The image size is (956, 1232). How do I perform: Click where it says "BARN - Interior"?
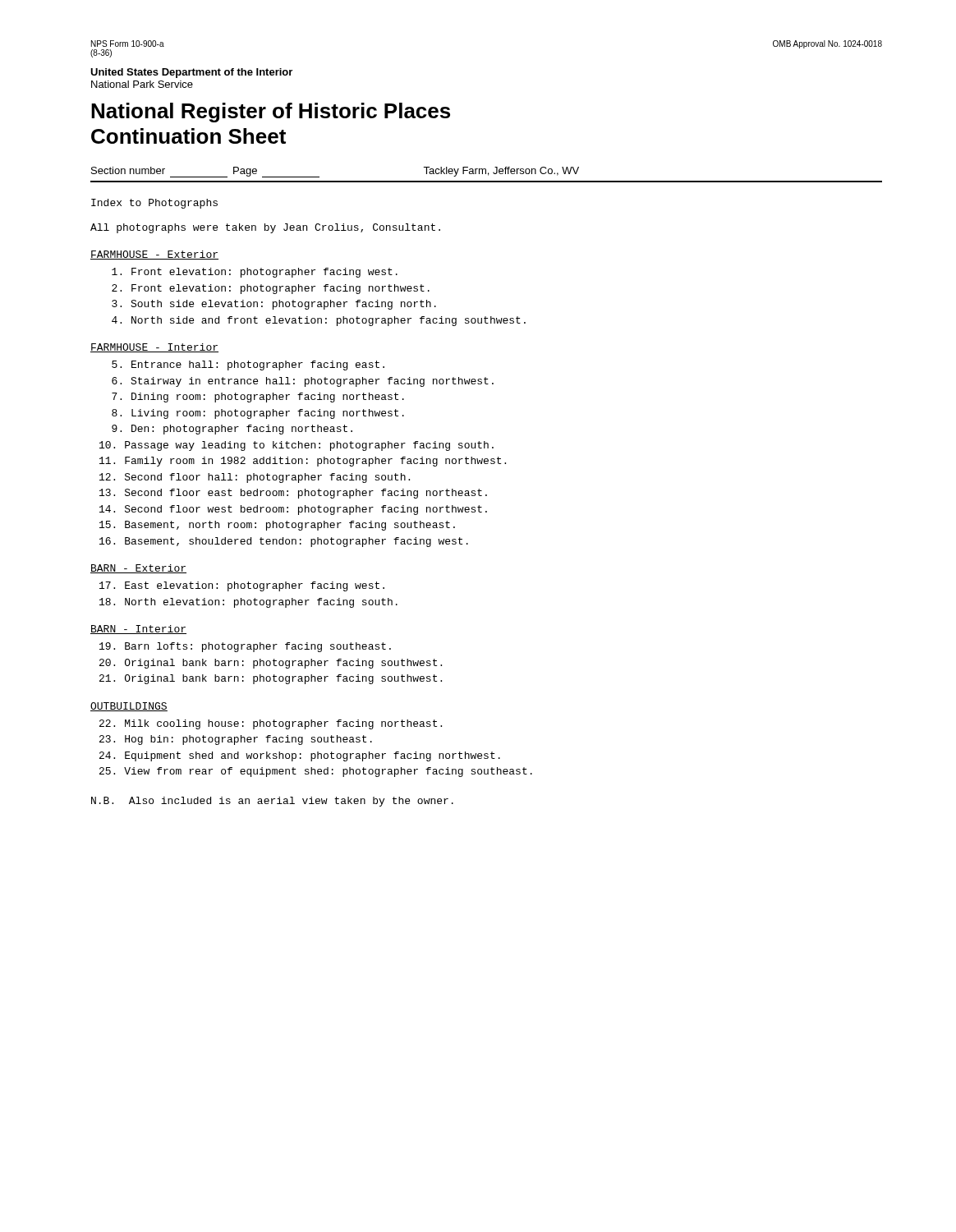138,630
